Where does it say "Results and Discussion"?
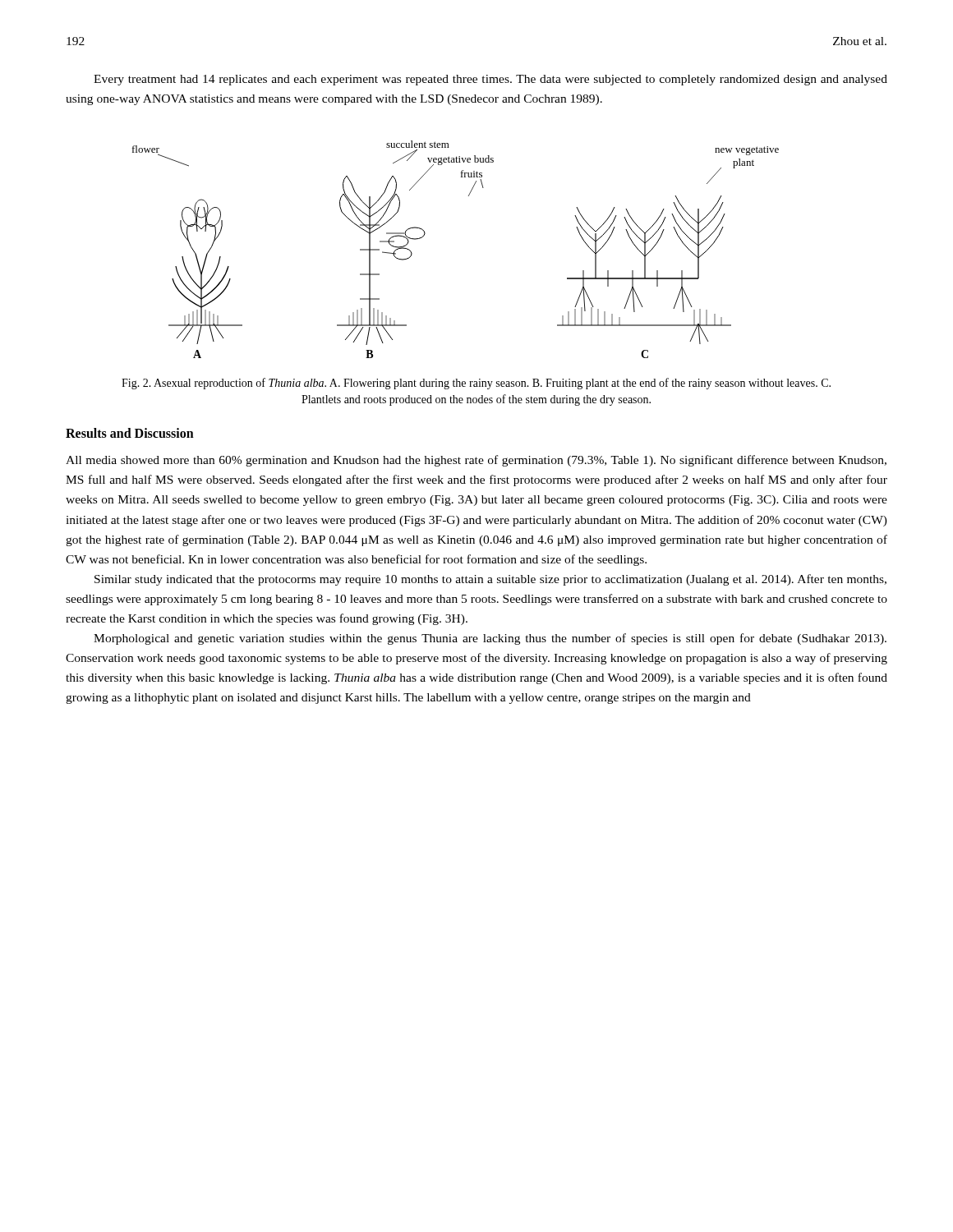The width and height of the screenshot is (953, 1232). 130,433
